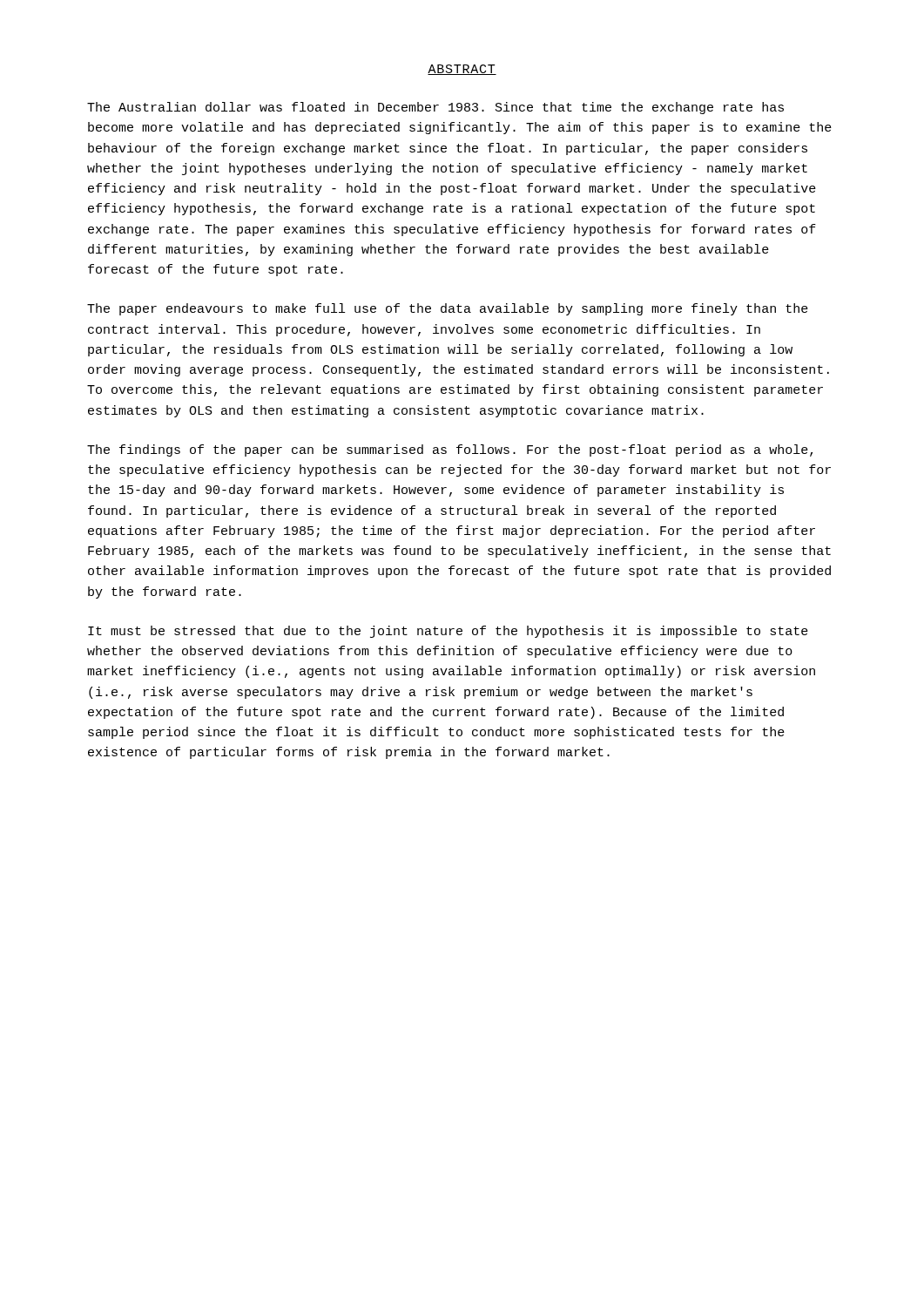
Task: Click the passage that begins "The paper endeavours to"
Action: coord(459,361)
